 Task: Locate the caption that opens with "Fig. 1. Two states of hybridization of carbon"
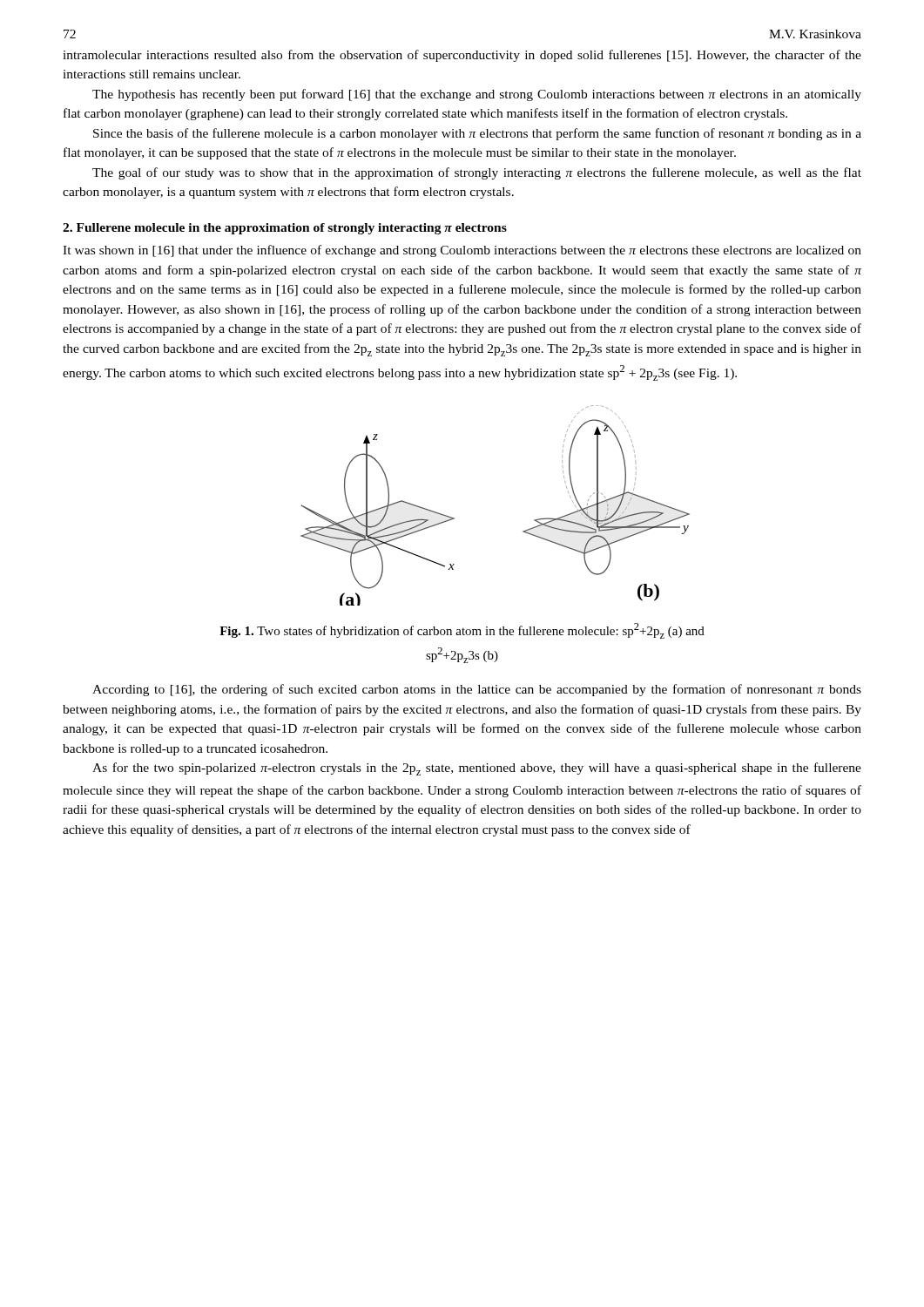(462, 643)
